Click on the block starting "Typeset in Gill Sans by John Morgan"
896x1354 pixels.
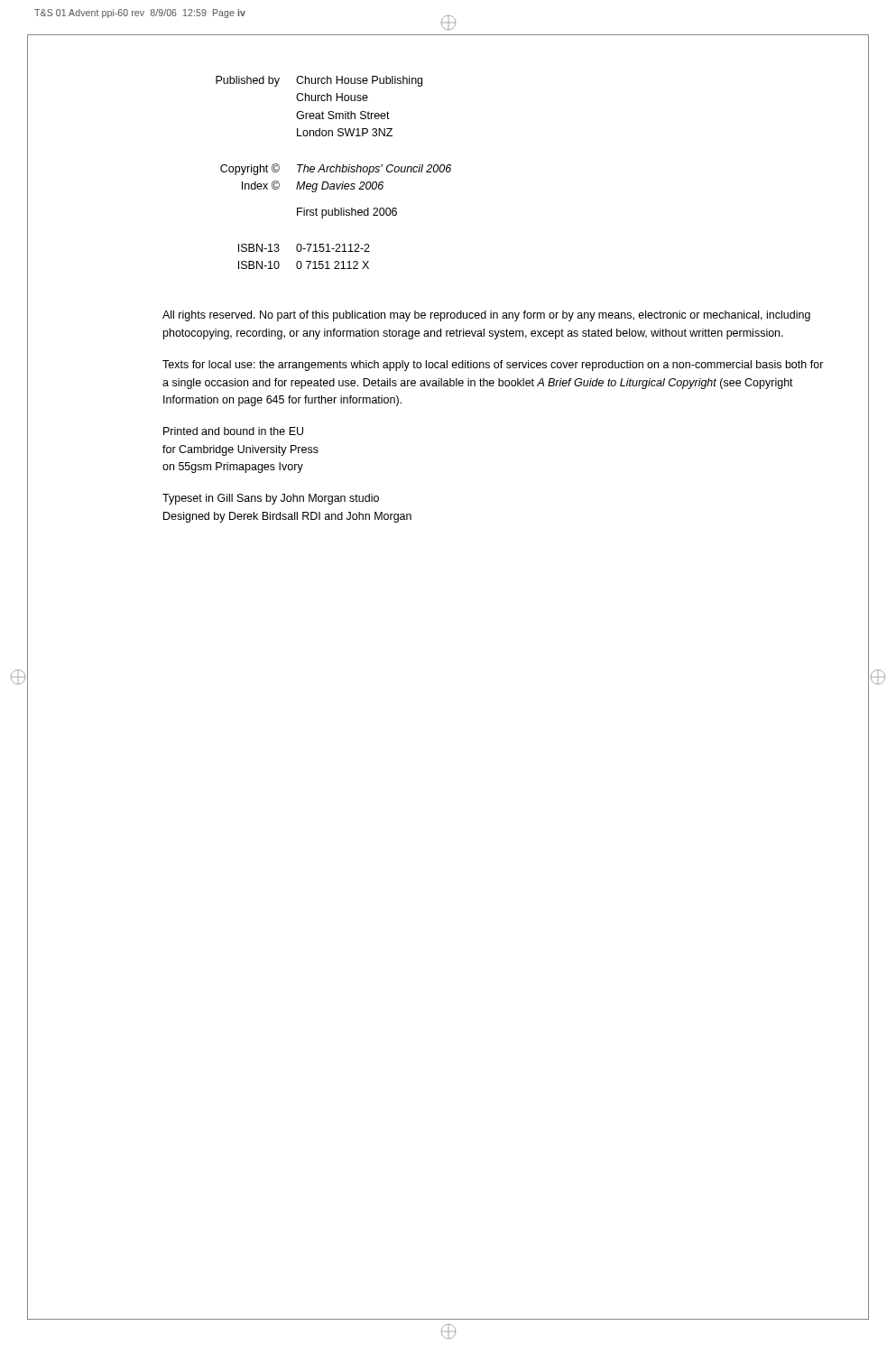point(287,507)
